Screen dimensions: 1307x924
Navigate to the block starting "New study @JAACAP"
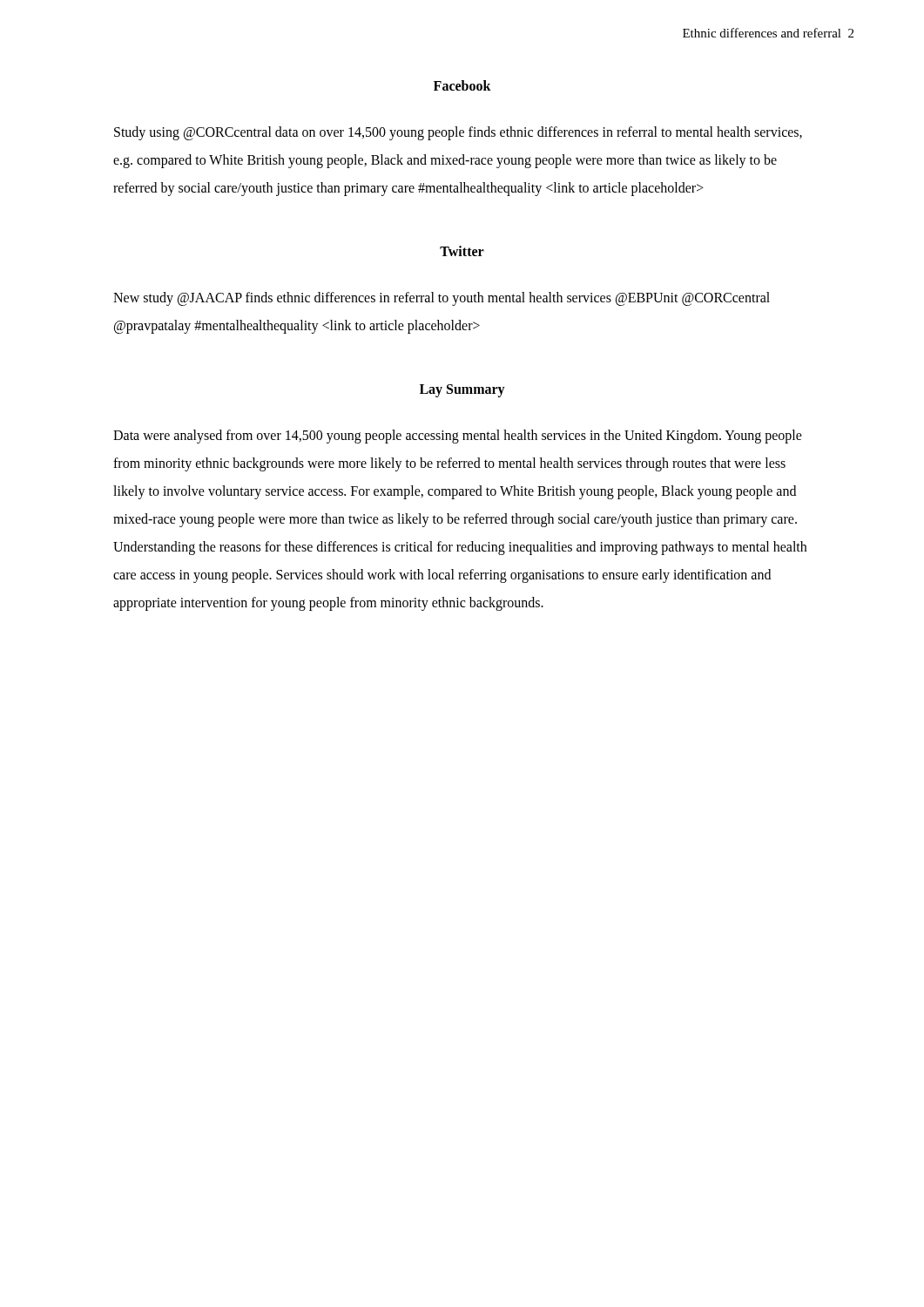pyautogui.click(x=442, y=312)
